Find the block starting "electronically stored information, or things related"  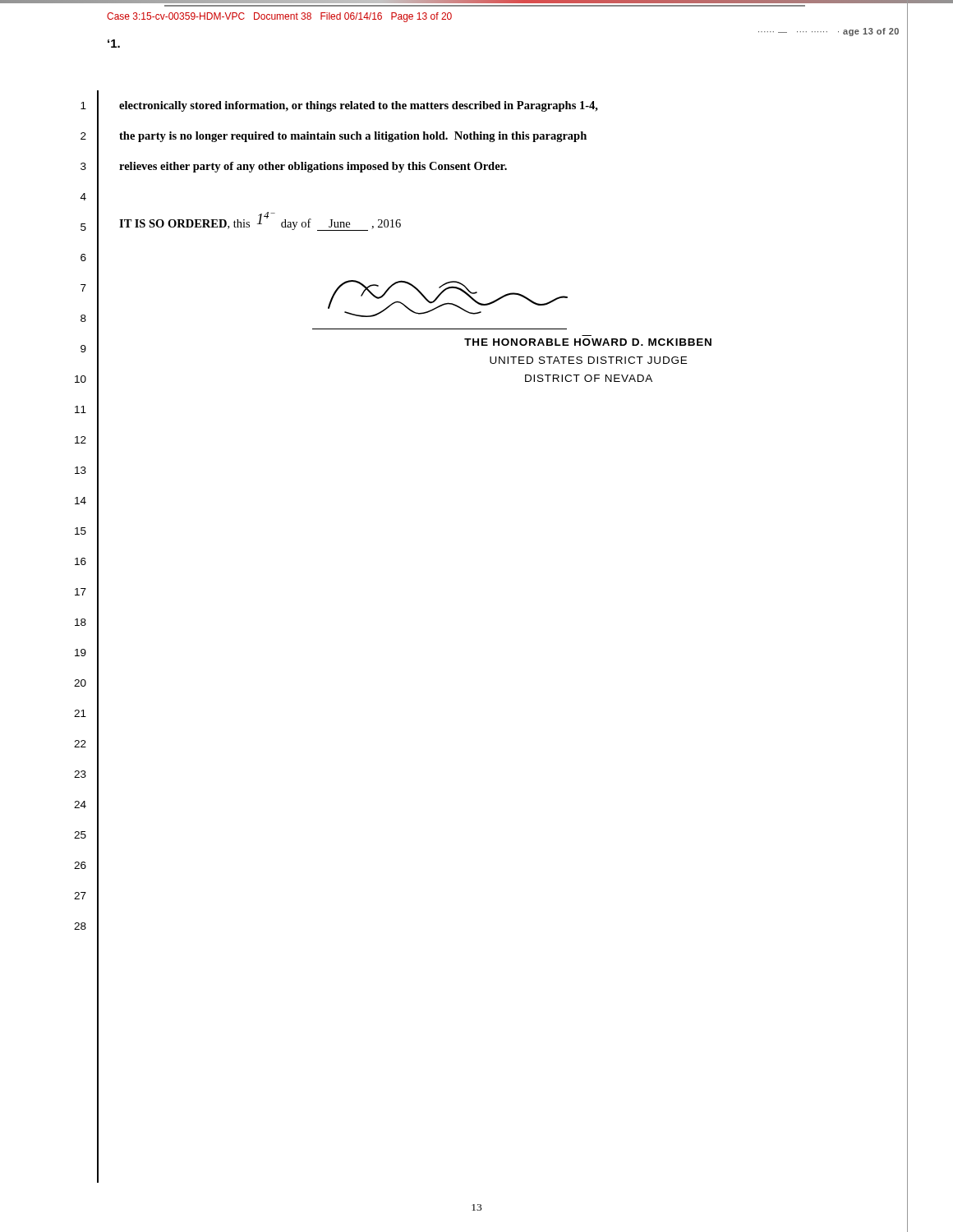tap(506, 136)
